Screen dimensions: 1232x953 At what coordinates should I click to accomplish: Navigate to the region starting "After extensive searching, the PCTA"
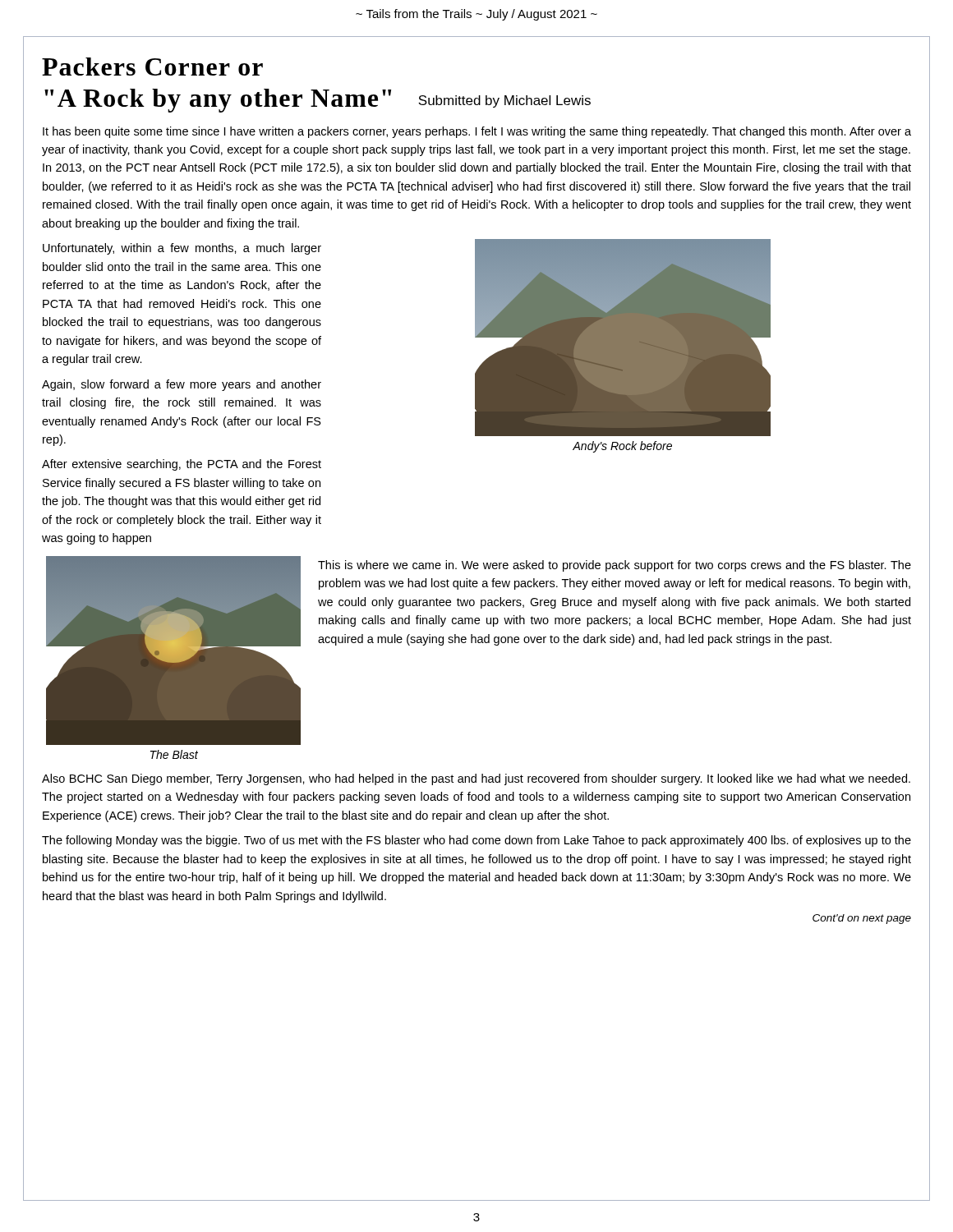pyautogui.click(x=182, y=501)
